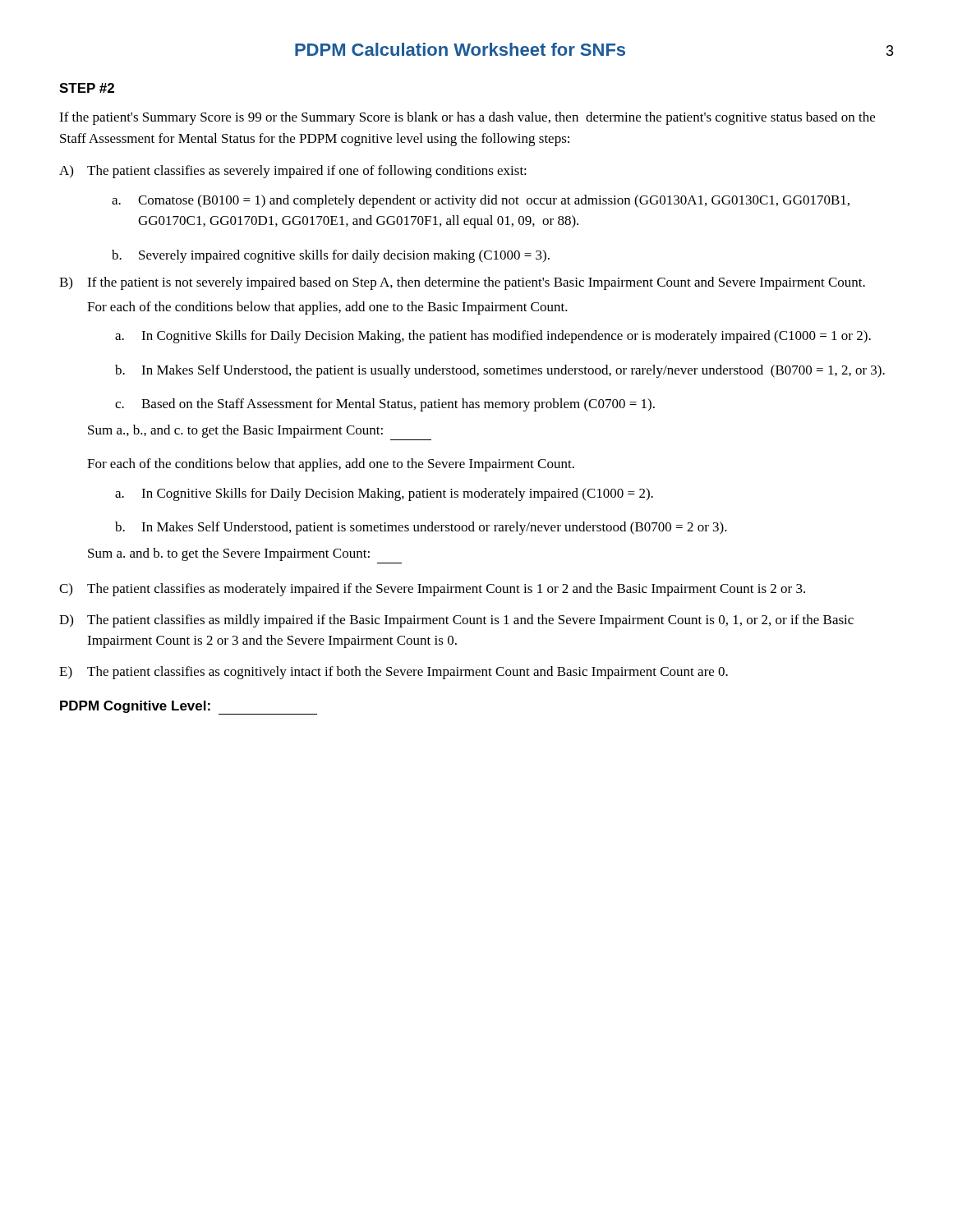This screenshot has height=1232, width=953.
Task: Where is the passage that starts "B) If the patient is not severely"?
Action: point(476,282)
